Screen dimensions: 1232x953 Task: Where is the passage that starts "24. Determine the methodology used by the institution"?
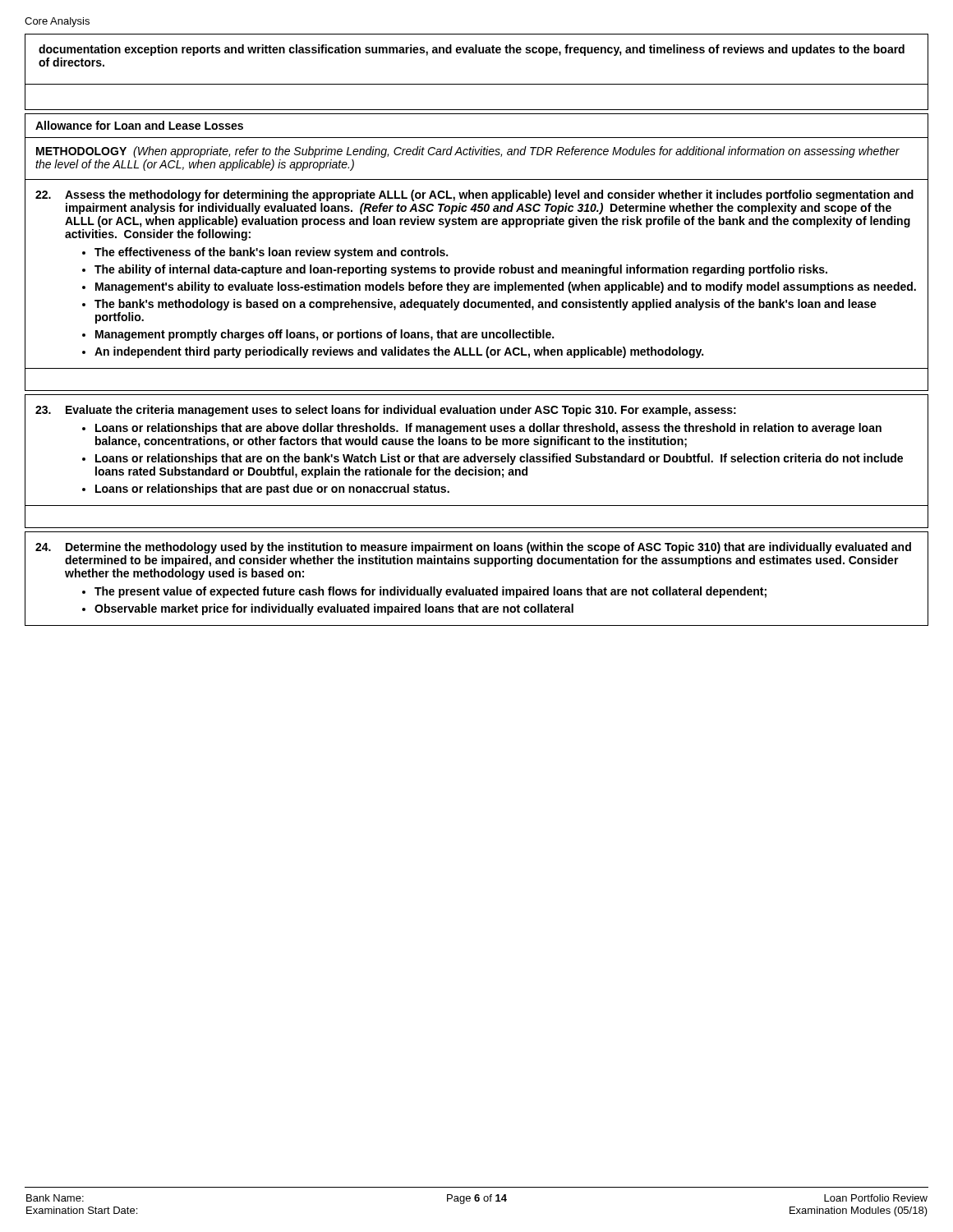[x=476, y=560]
